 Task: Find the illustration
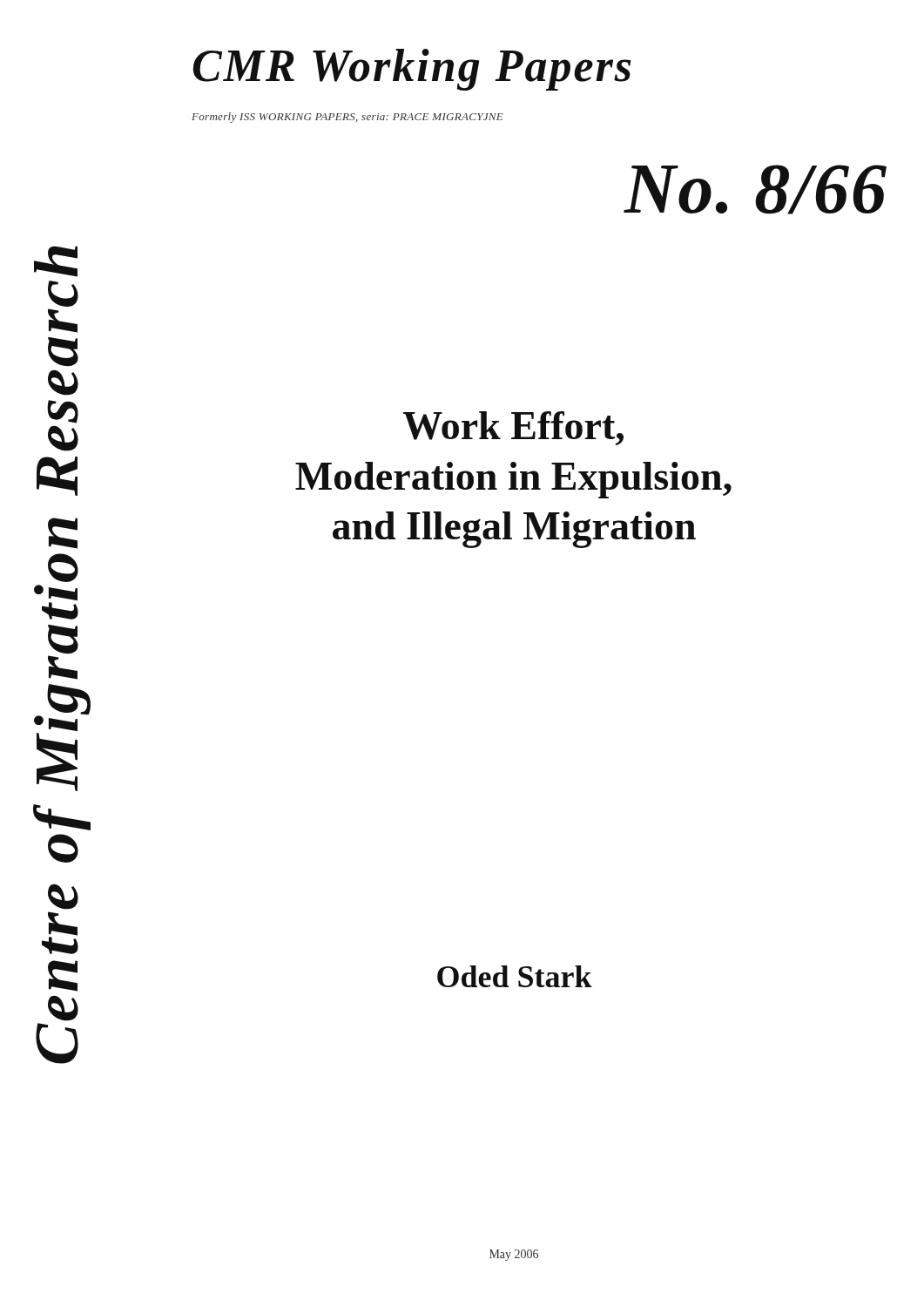click(x=57, y=654)
